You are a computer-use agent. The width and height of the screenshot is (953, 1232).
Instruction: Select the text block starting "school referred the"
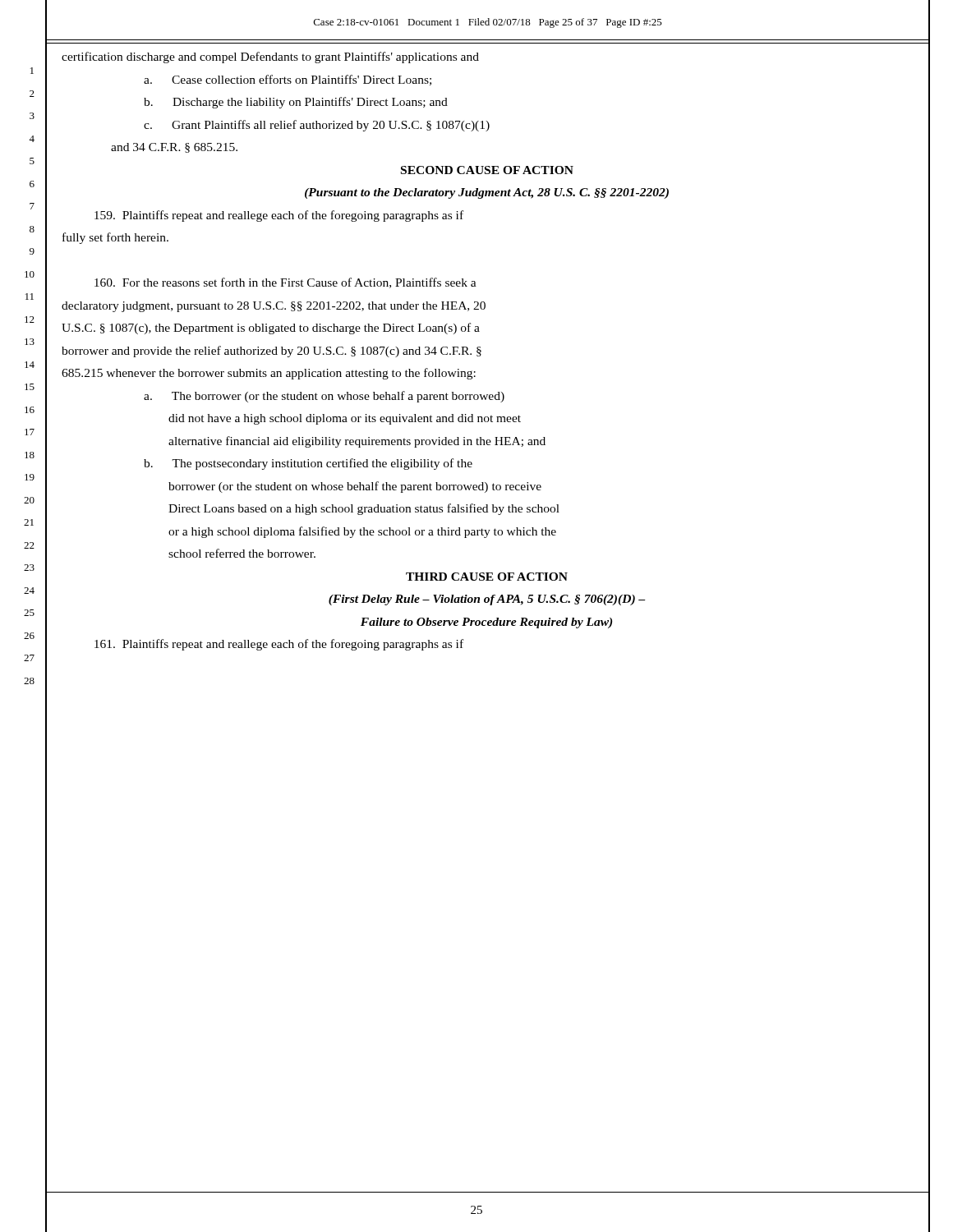tap(242, 553)
